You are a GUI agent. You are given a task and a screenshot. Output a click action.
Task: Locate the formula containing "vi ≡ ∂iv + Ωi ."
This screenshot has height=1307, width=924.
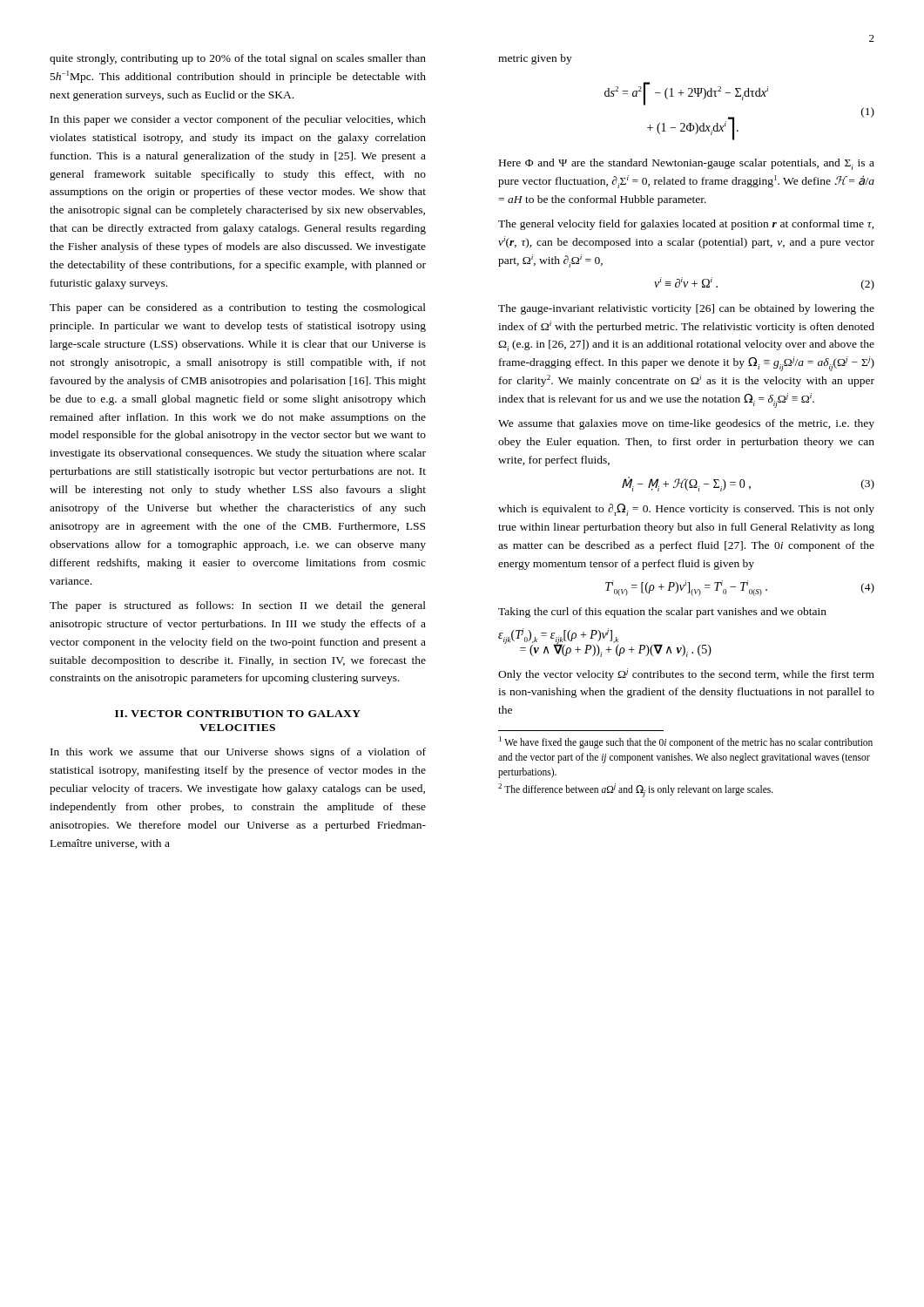tap(684, 284)
